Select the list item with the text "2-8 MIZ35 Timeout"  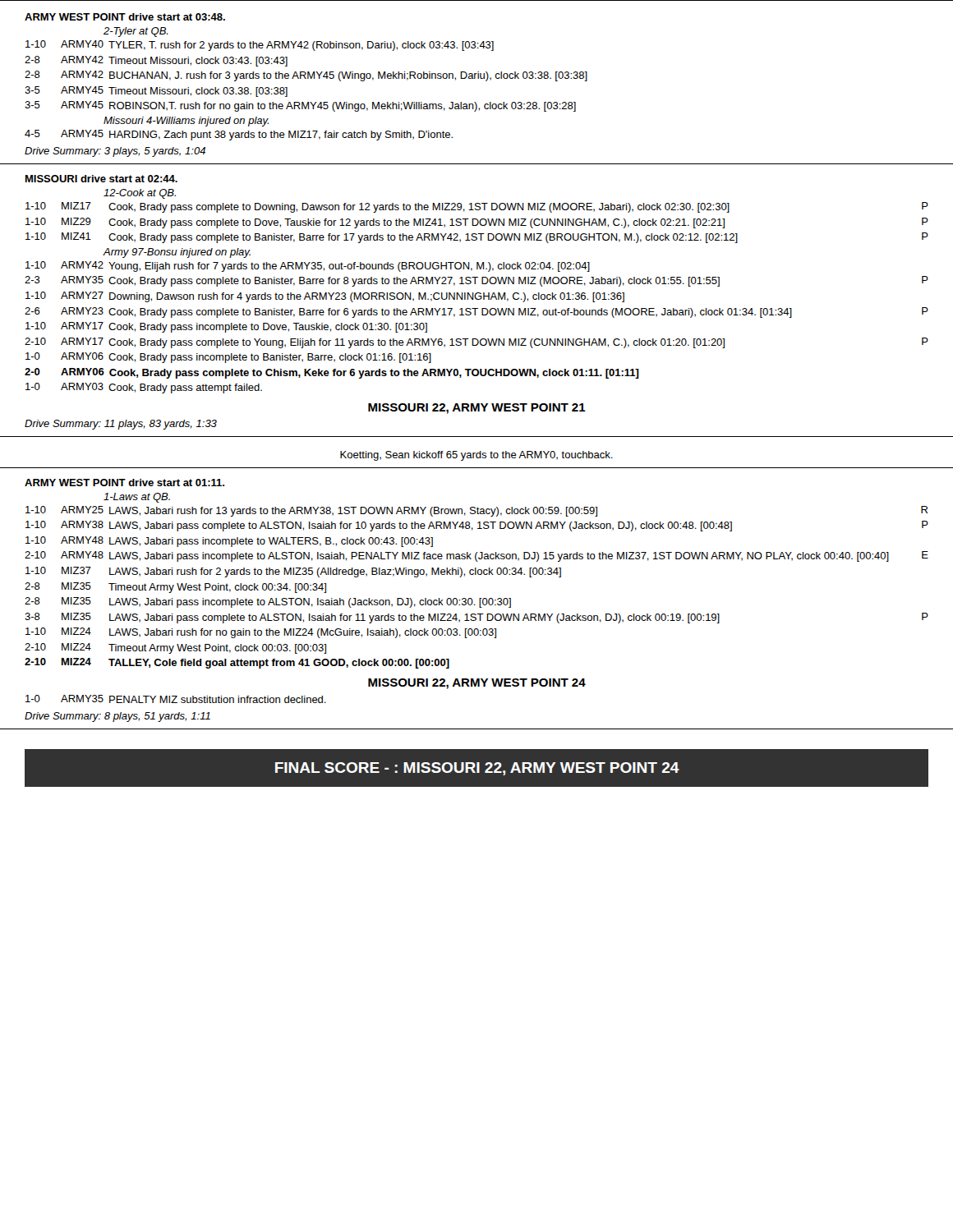pos(470,587)
